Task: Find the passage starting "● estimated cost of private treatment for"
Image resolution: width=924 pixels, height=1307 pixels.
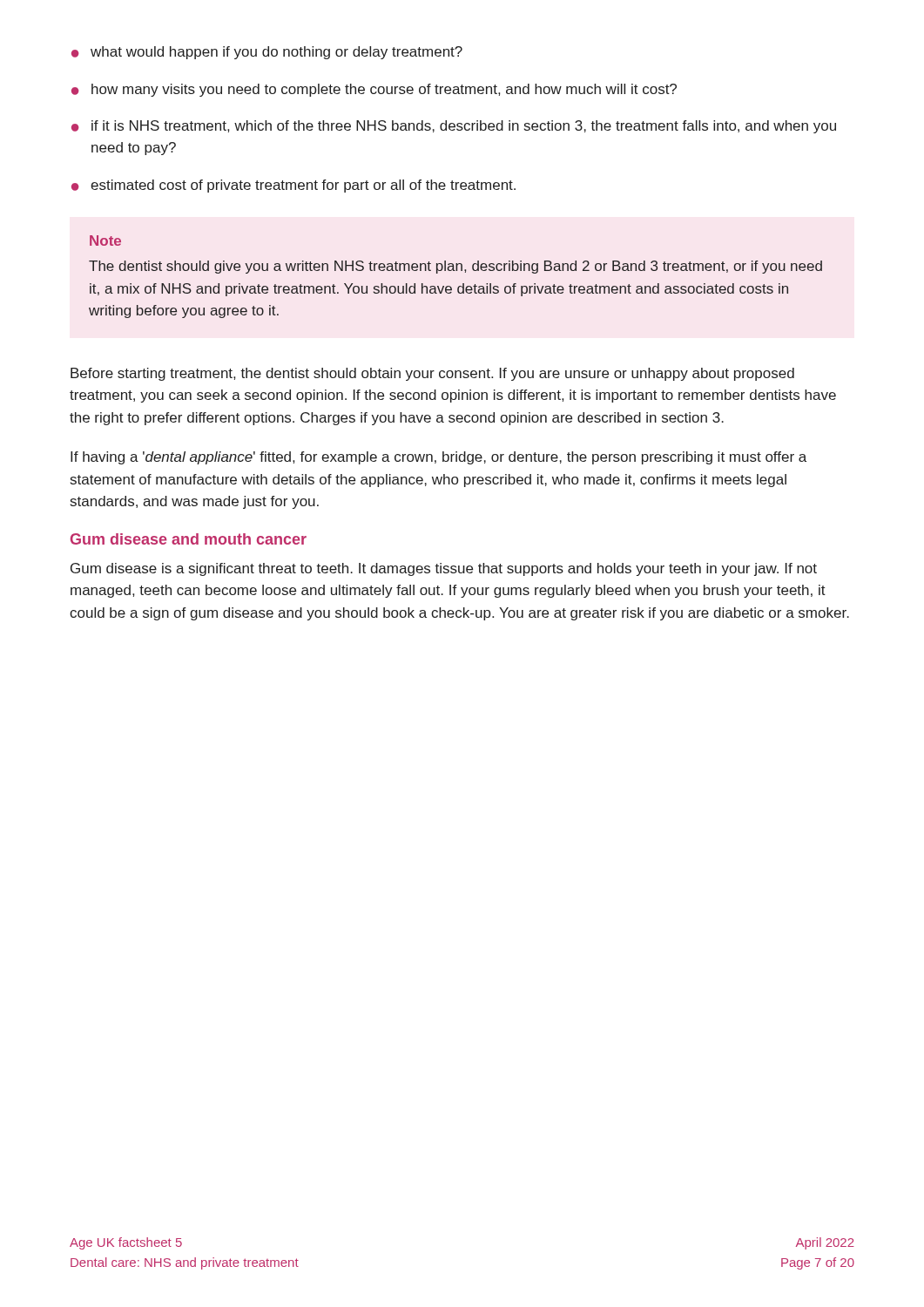Action: coord(293,185)
